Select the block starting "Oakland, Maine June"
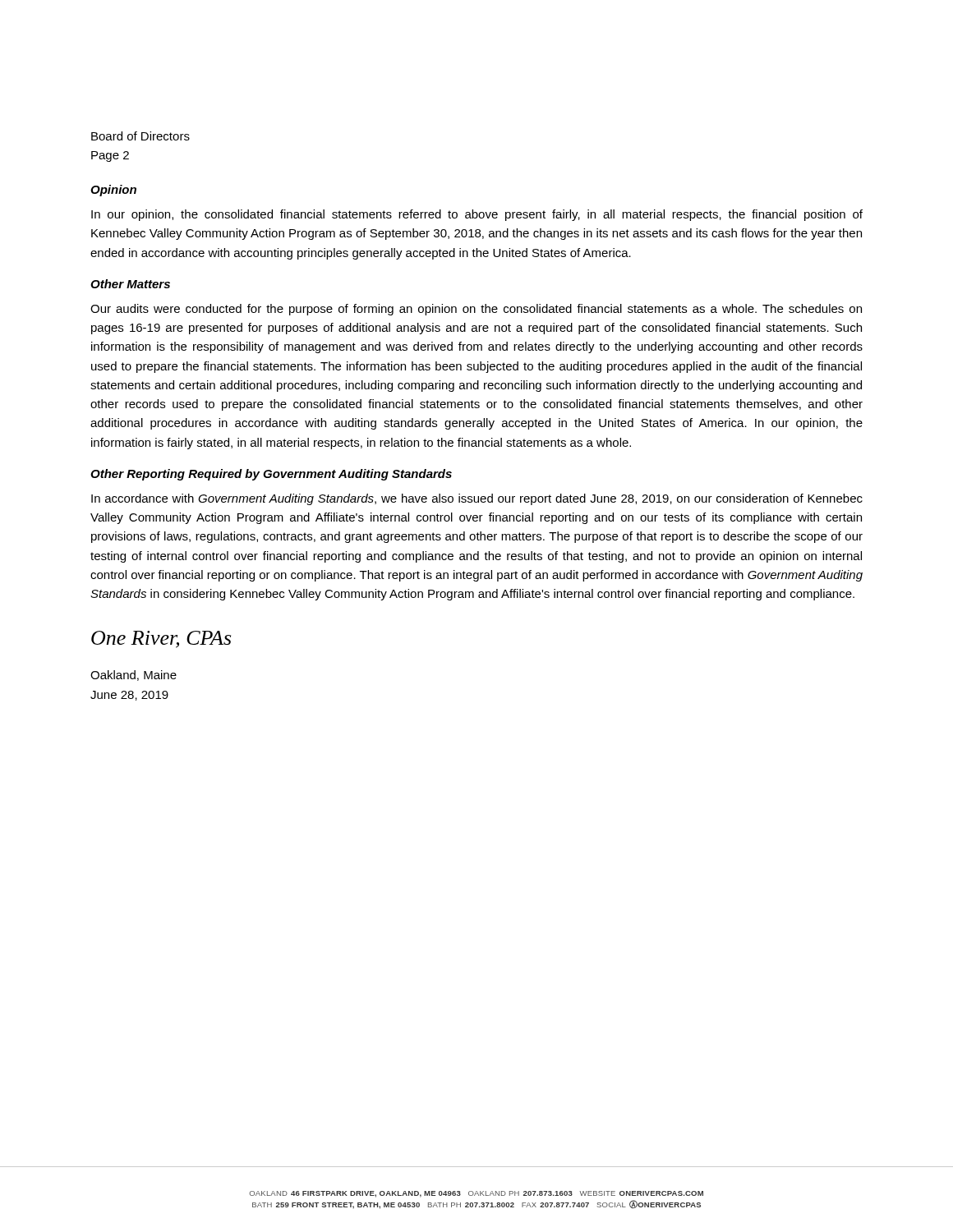Image resolution: width=953 pixels, height=1232 pixels. click(134, 684)
